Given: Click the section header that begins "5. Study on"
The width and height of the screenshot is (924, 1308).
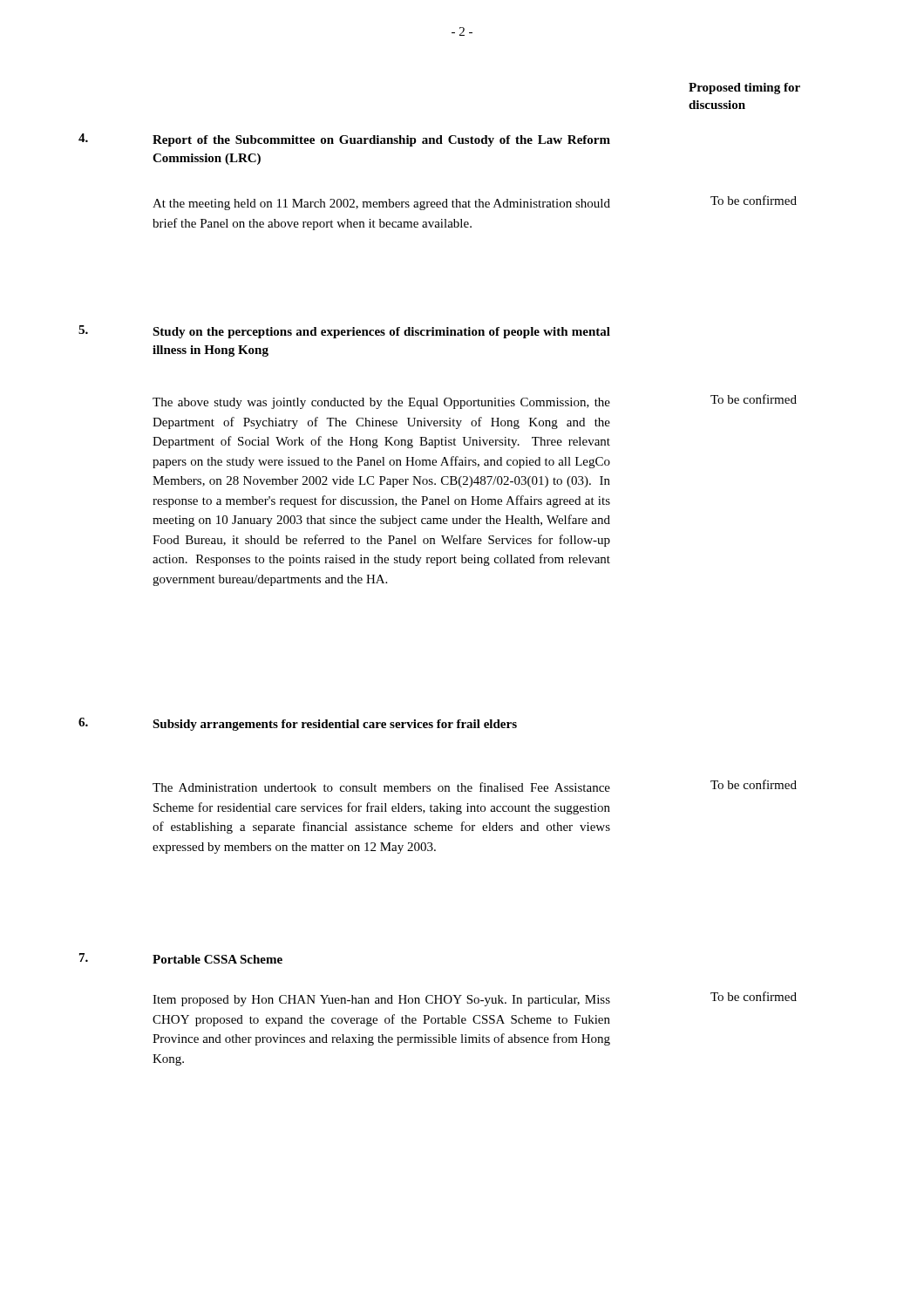Looking at the screenshot, I should click(344, 341).
